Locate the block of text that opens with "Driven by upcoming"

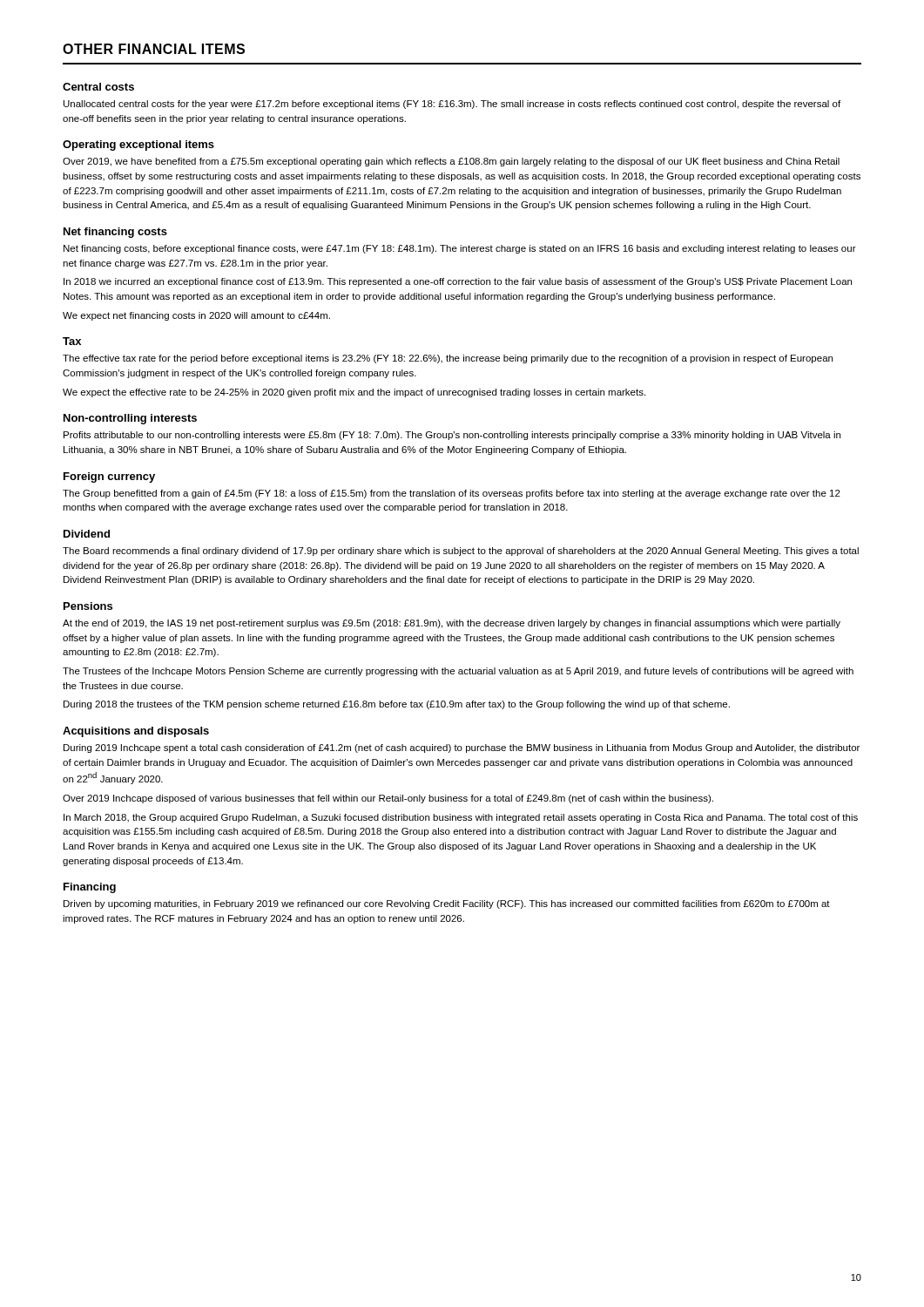(462, 911)
